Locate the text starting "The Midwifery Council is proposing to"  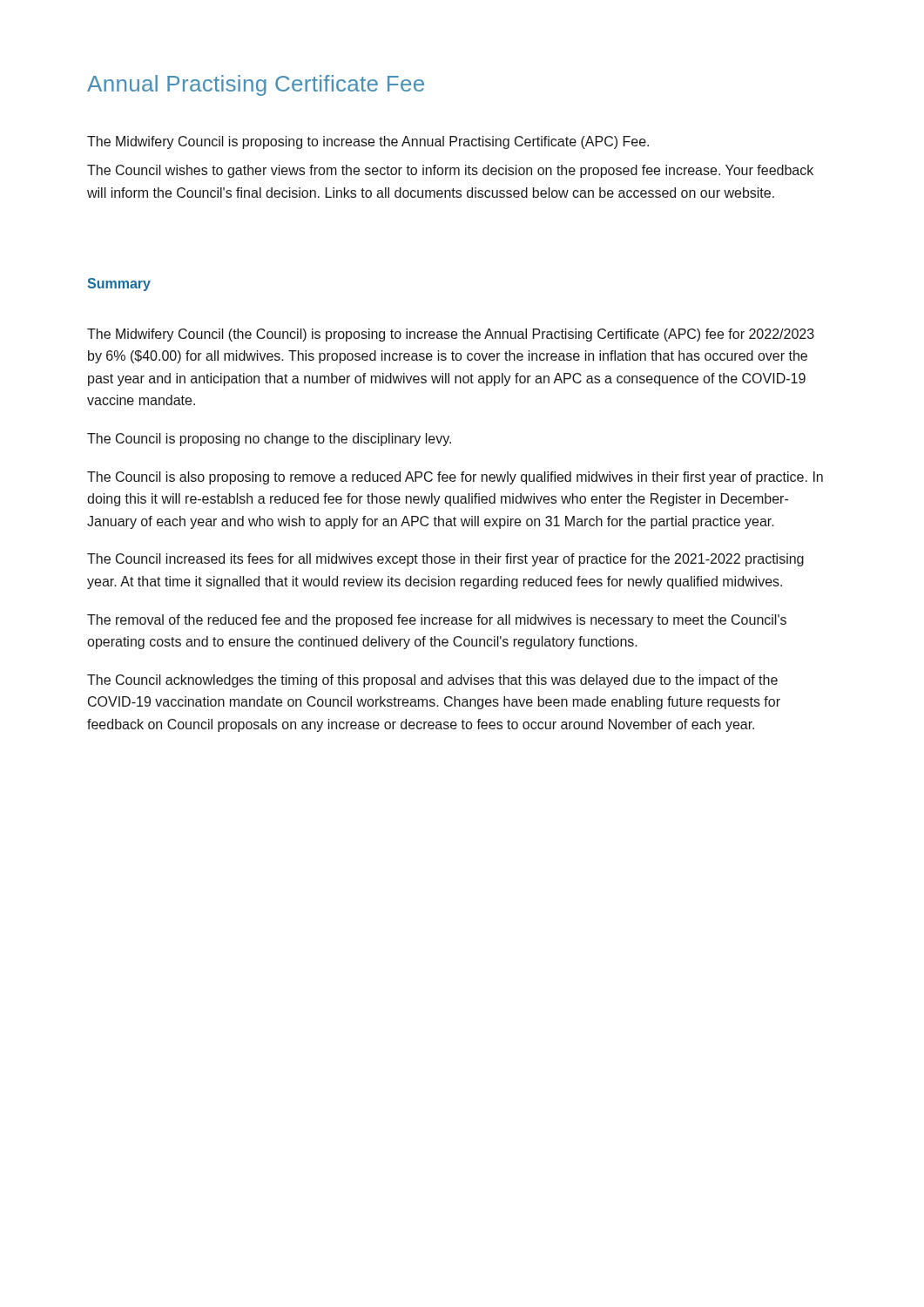[x=369, y=141]
